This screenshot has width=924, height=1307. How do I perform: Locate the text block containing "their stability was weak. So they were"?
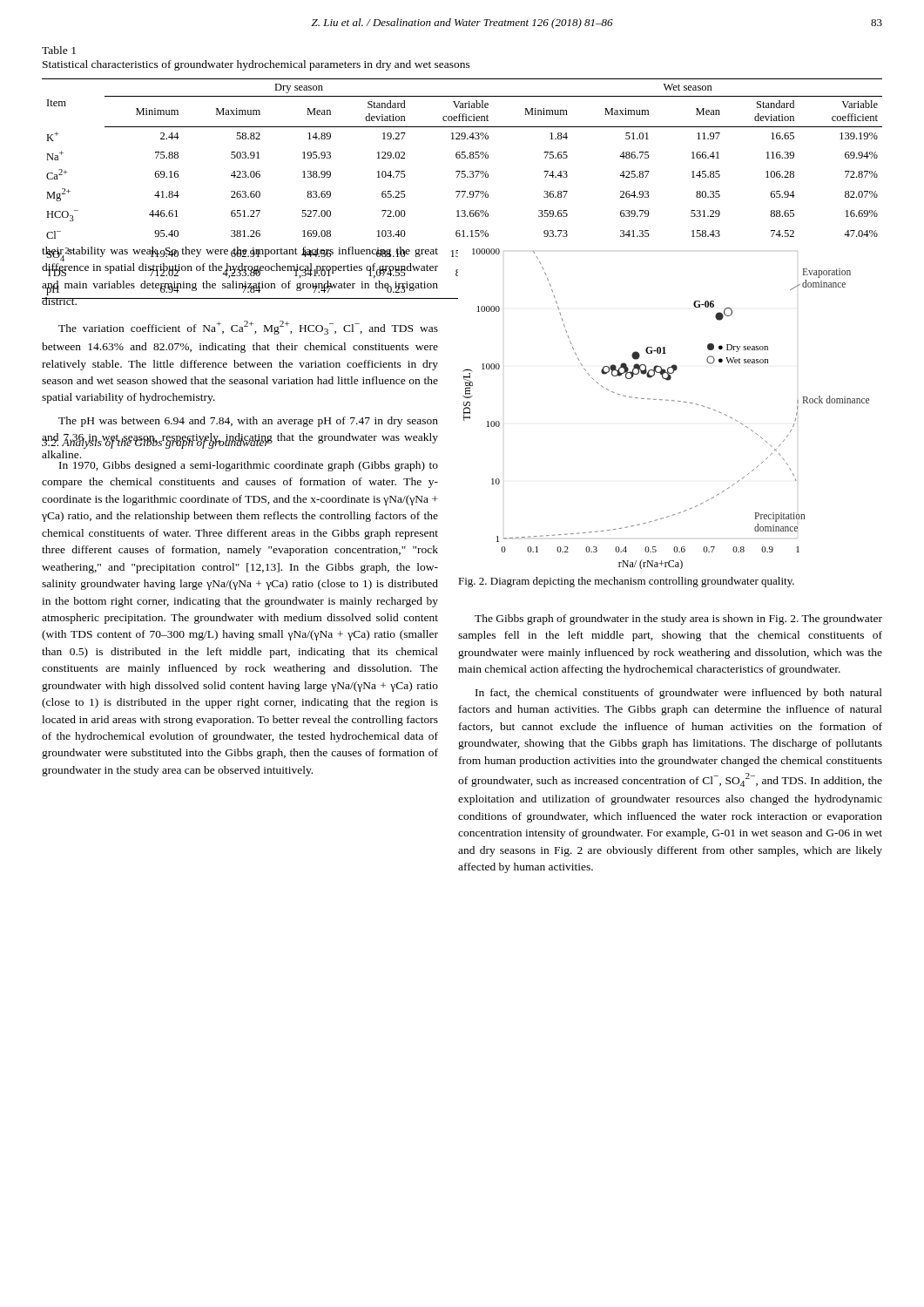click(240, 352)
